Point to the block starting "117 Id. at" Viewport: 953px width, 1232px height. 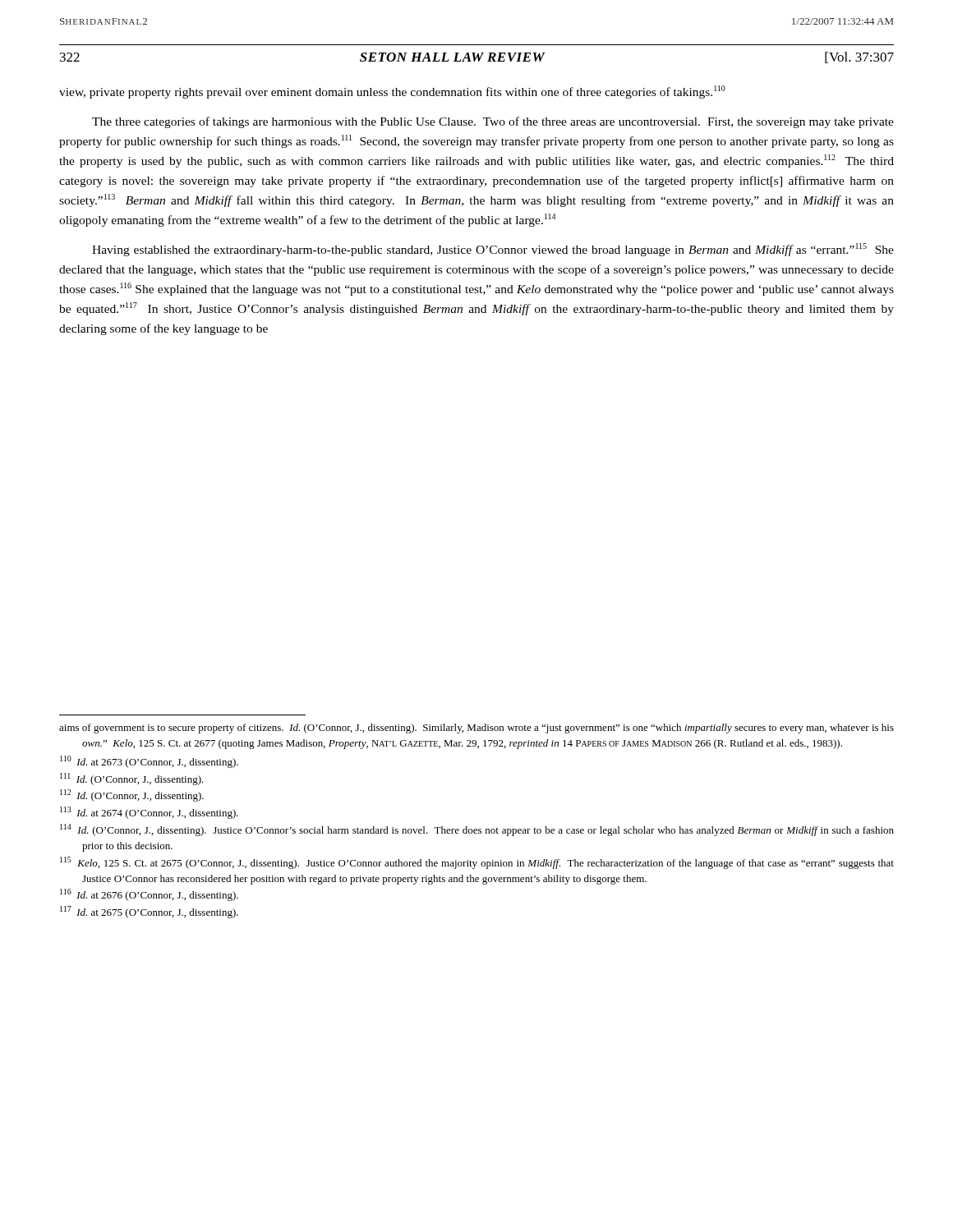[149, 912]
